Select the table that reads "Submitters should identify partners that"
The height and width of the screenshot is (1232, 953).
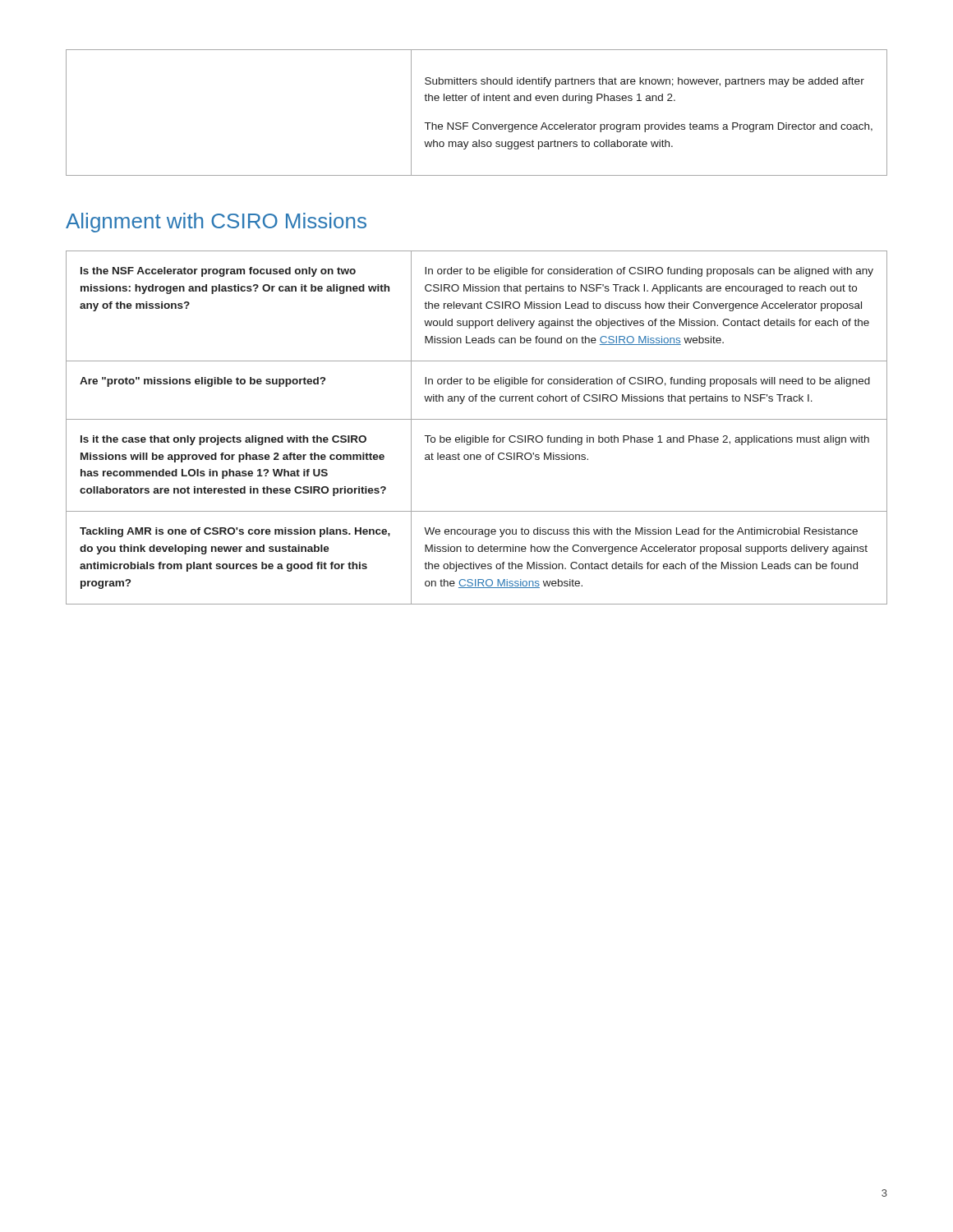pyautogui.click(x=476, y=113)
